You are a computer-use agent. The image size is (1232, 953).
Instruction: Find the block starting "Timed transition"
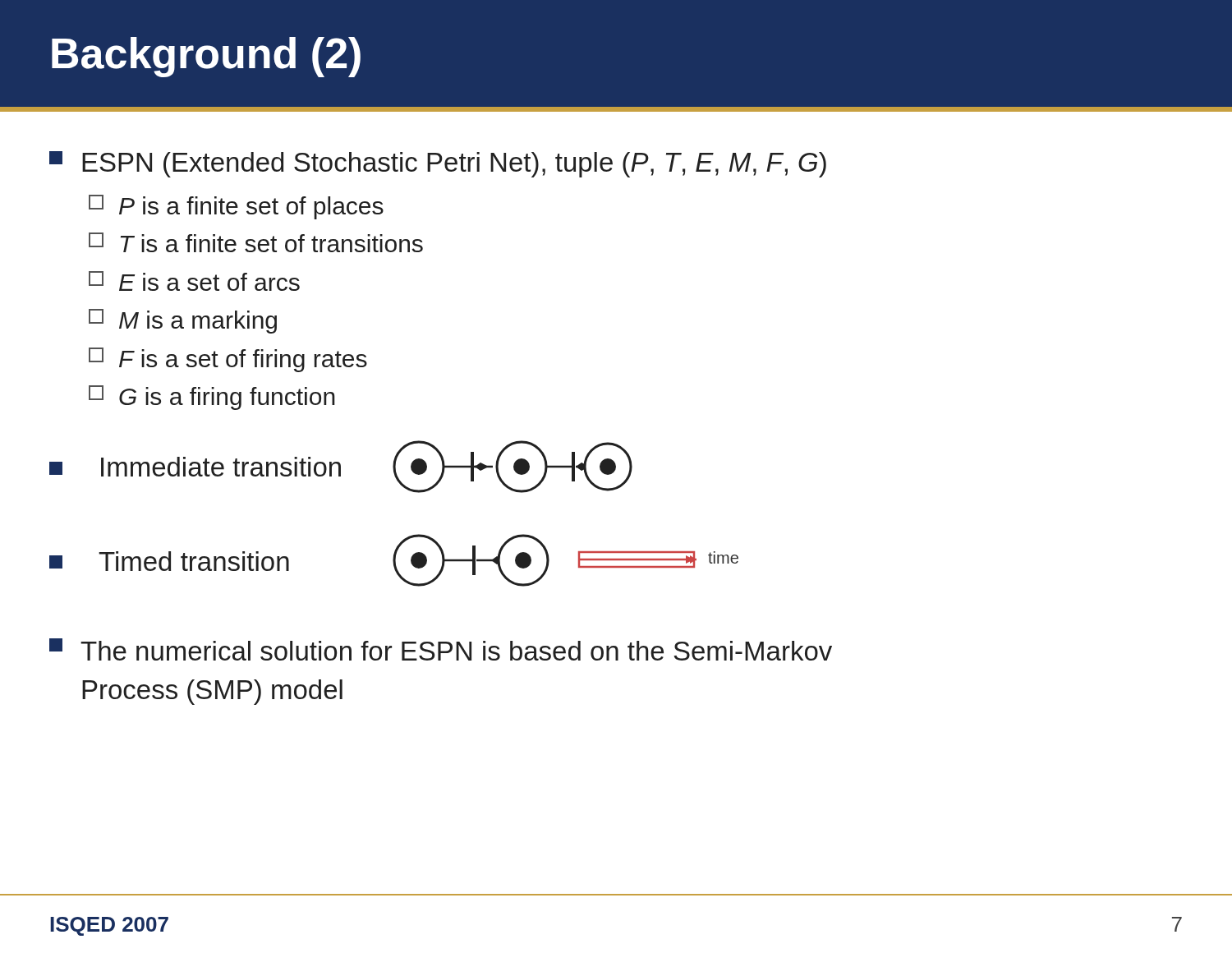coord(170,562)
